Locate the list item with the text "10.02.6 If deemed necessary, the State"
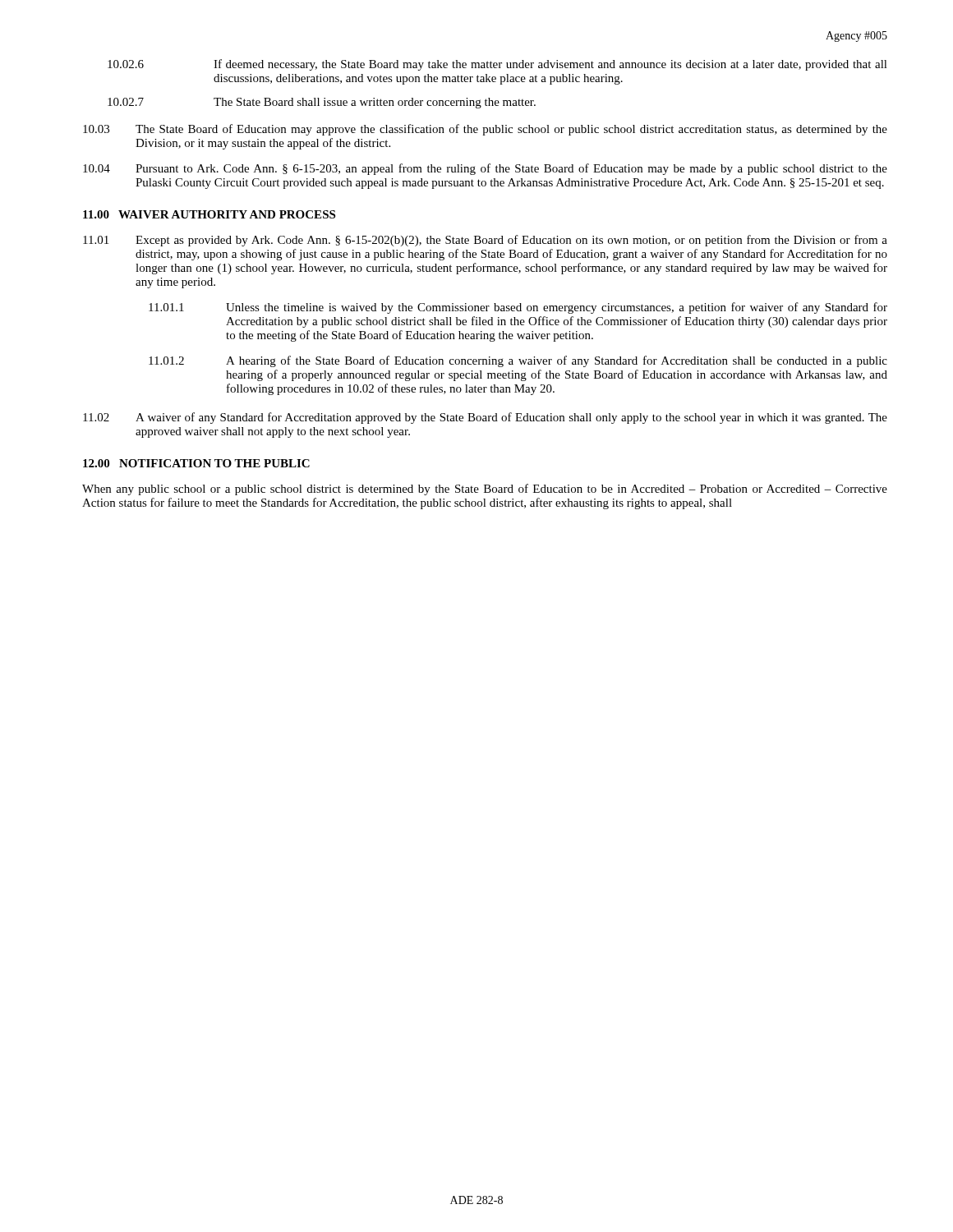Viewport: 953px width, 1232px height. (485, 71)
